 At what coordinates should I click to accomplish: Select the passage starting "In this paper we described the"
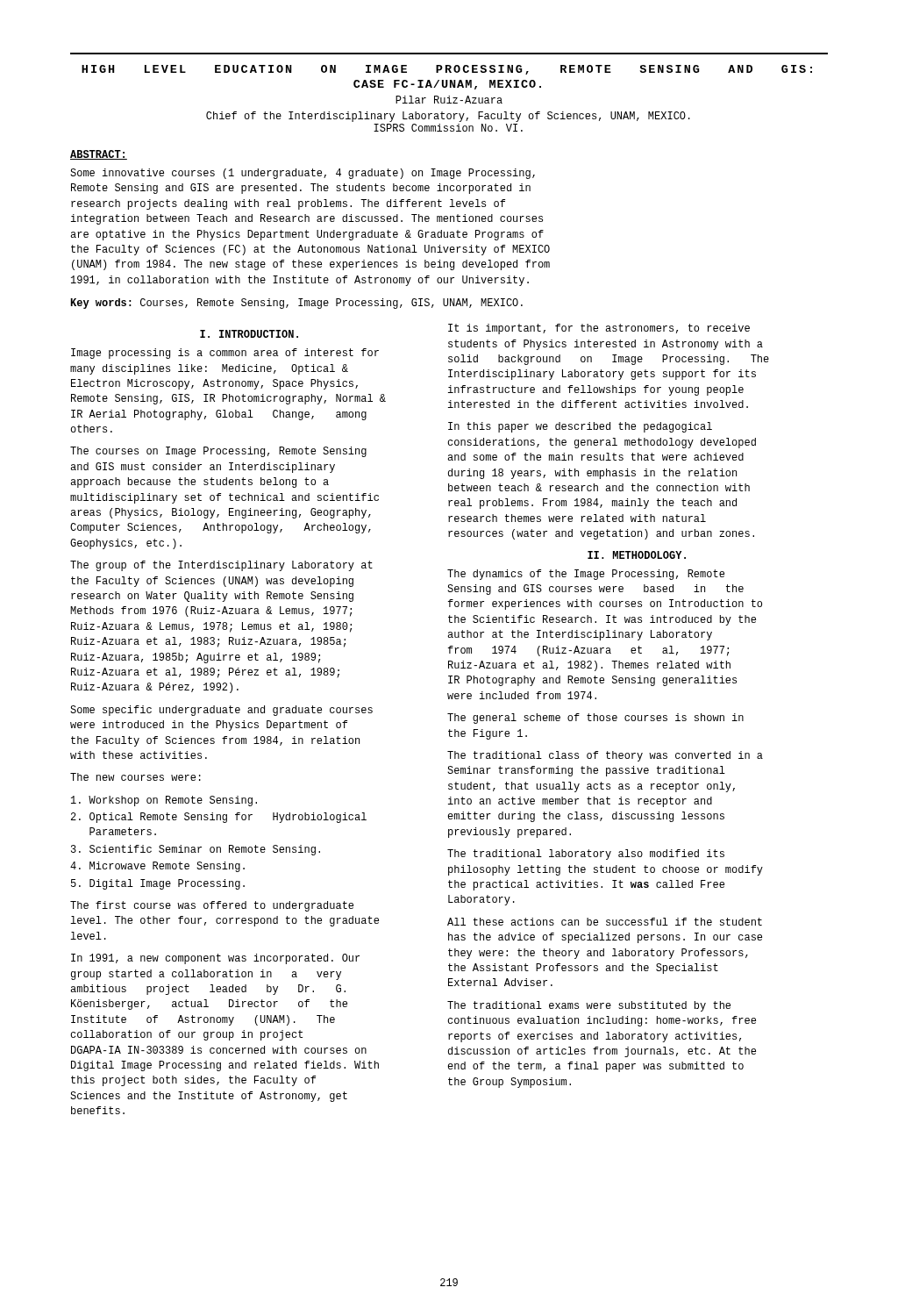pyautogui.click(x=602, y=481)
